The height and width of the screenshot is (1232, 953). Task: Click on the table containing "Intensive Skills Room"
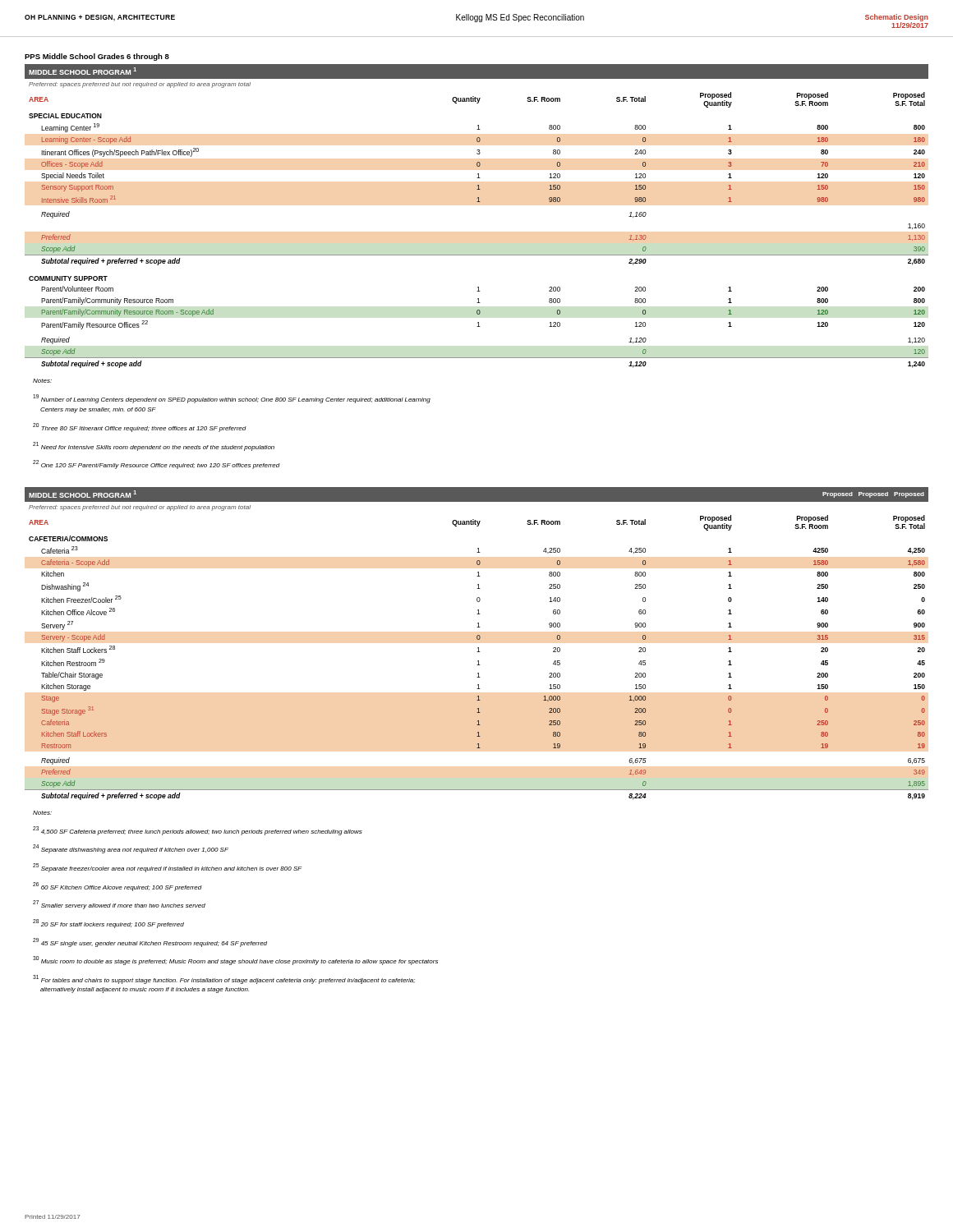click(x=476, y=217)
